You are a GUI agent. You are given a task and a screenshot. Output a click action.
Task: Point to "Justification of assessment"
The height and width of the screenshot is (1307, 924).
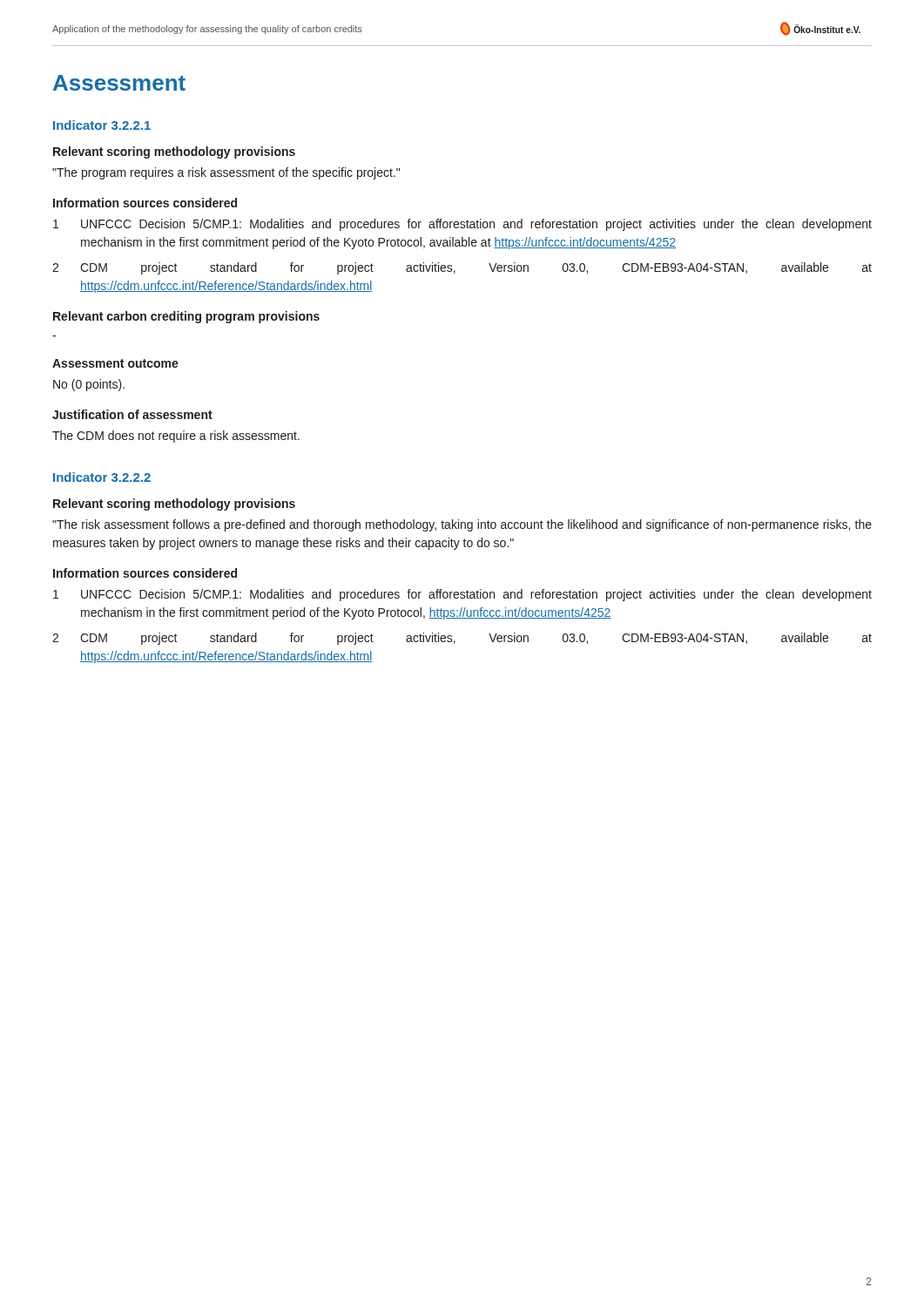point(132,415)
